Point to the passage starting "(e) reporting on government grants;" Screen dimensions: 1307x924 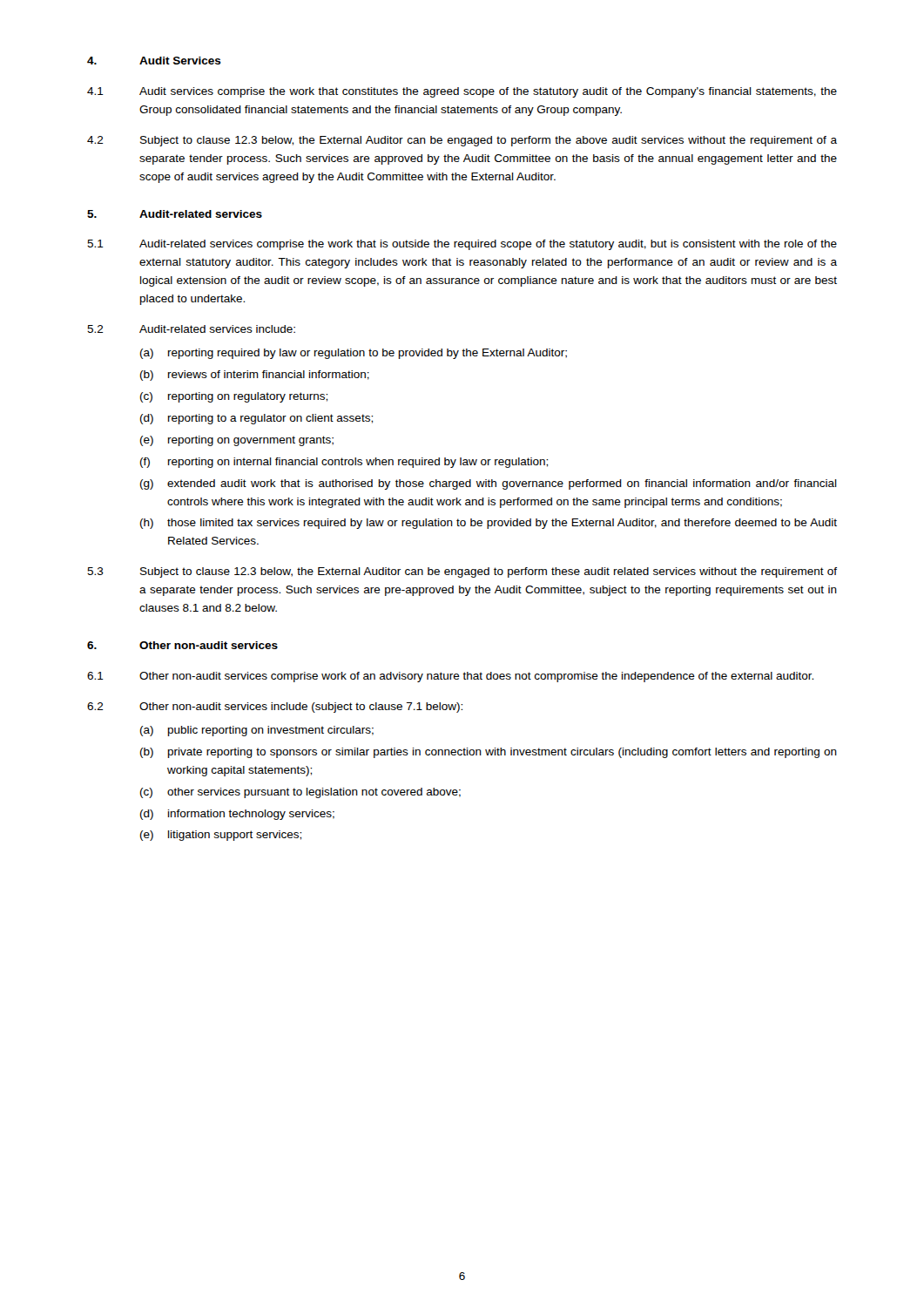(x=237, y=441)
